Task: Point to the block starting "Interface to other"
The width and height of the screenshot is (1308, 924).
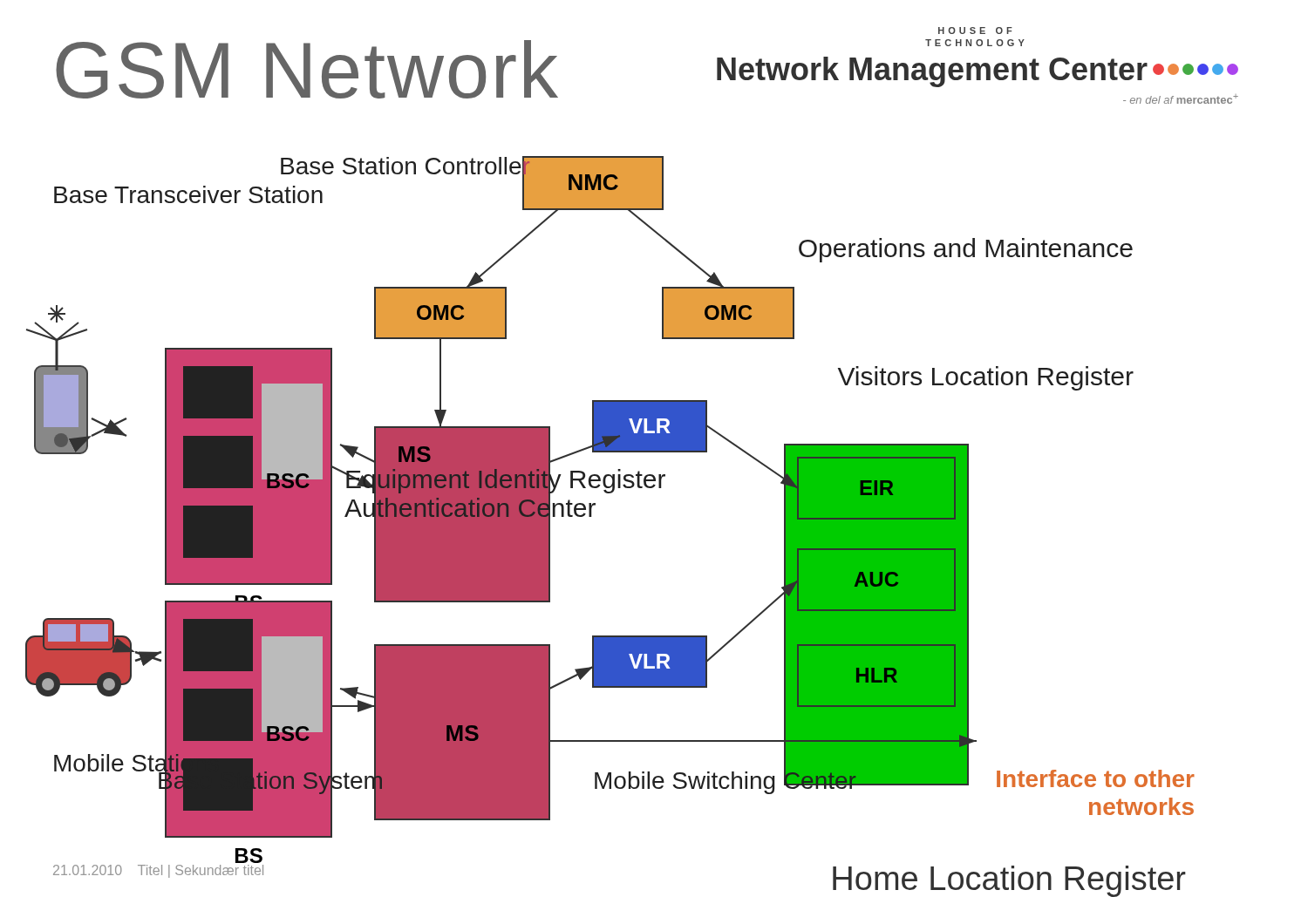Action: click(1095, 779)
